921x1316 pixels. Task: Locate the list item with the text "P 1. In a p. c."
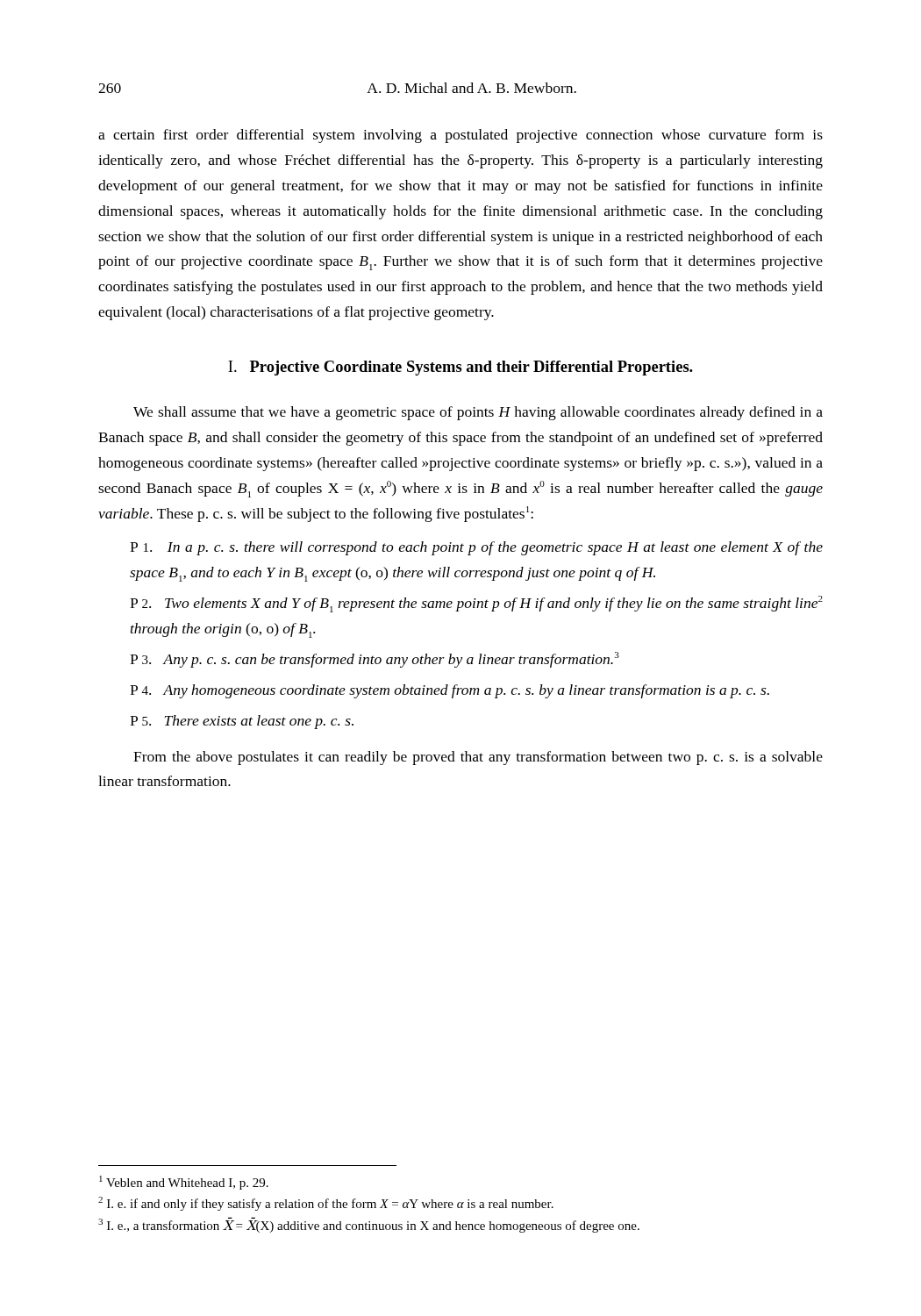(476, 561)
